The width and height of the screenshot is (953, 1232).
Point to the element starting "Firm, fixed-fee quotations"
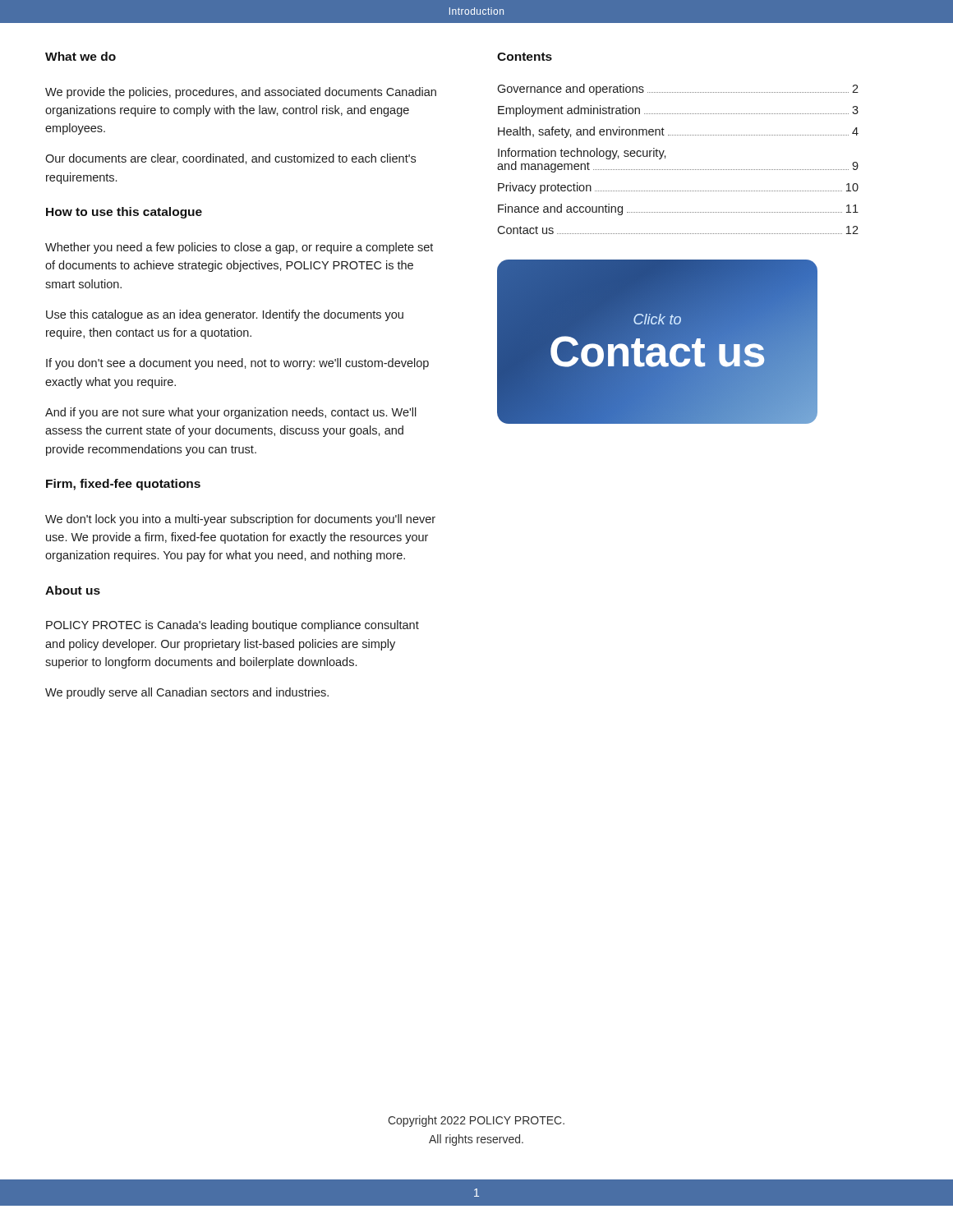pyautogui.click(x=123, y=484)
